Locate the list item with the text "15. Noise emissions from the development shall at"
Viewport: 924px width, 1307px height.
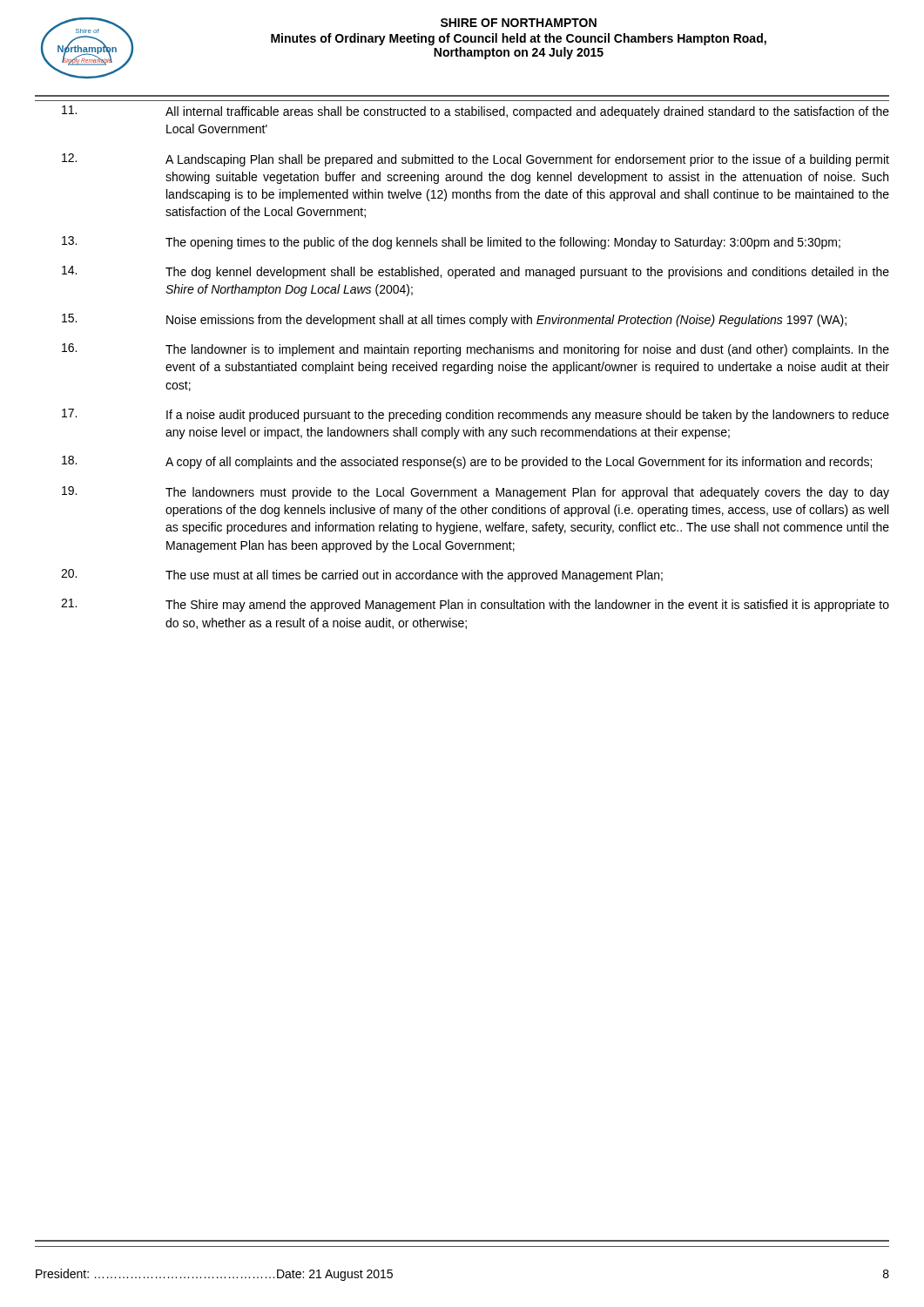click(462, 320)
